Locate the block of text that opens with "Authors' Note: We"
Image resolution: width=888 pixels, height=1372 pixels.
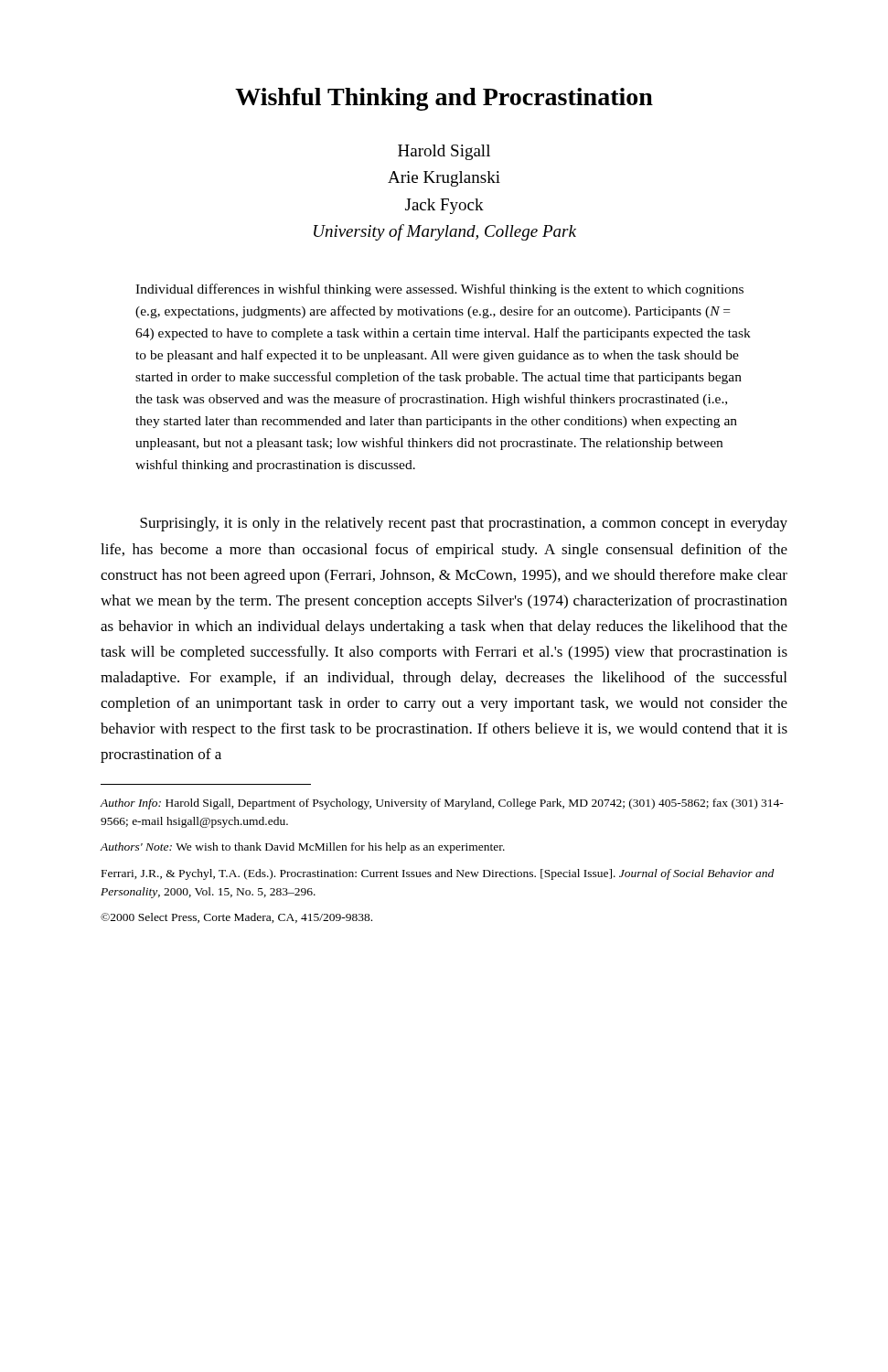(x=303, y=847)
